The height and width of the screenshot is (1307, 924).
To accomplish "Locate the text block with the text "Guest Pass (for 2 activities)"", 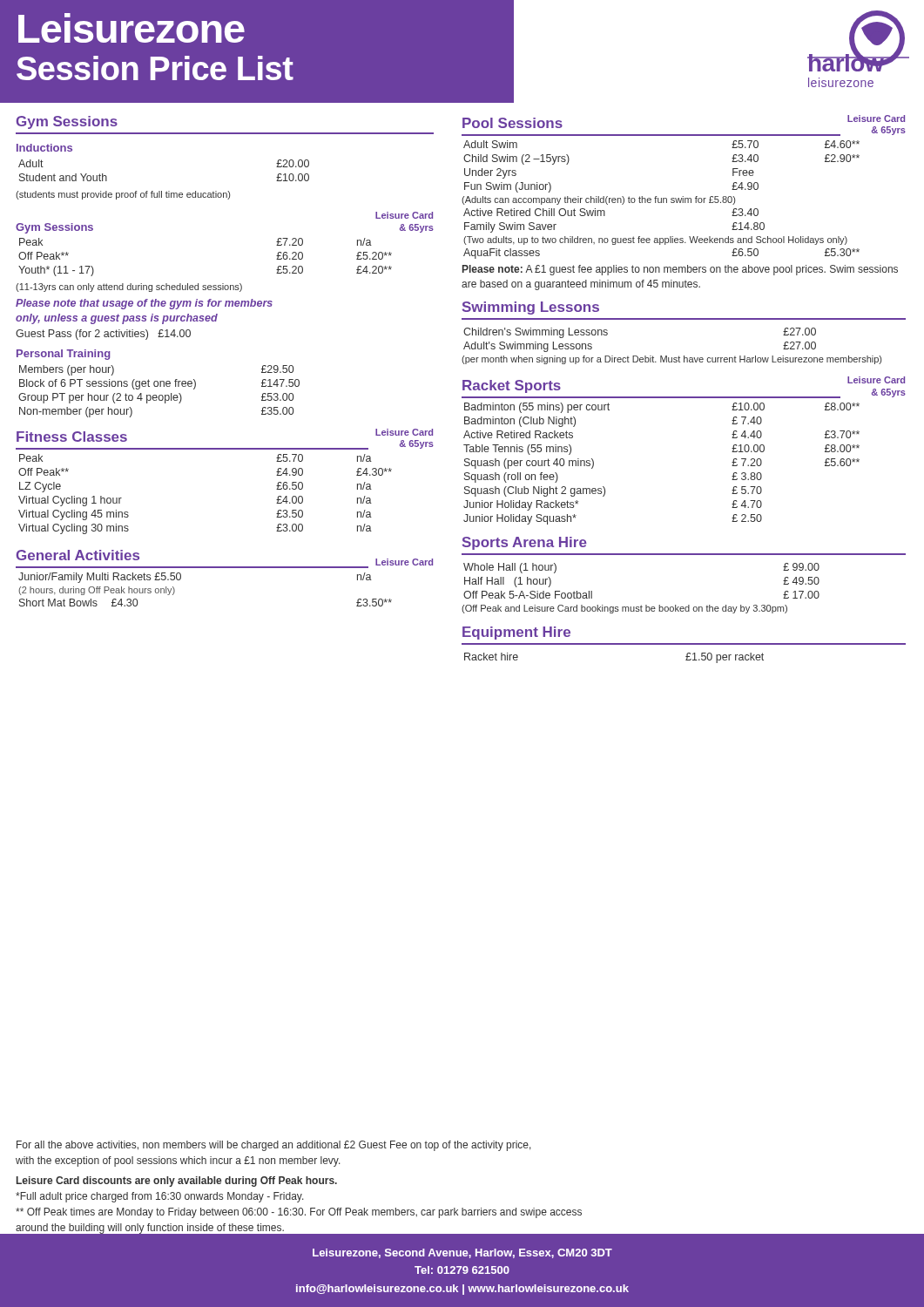I will pos(103,334).
